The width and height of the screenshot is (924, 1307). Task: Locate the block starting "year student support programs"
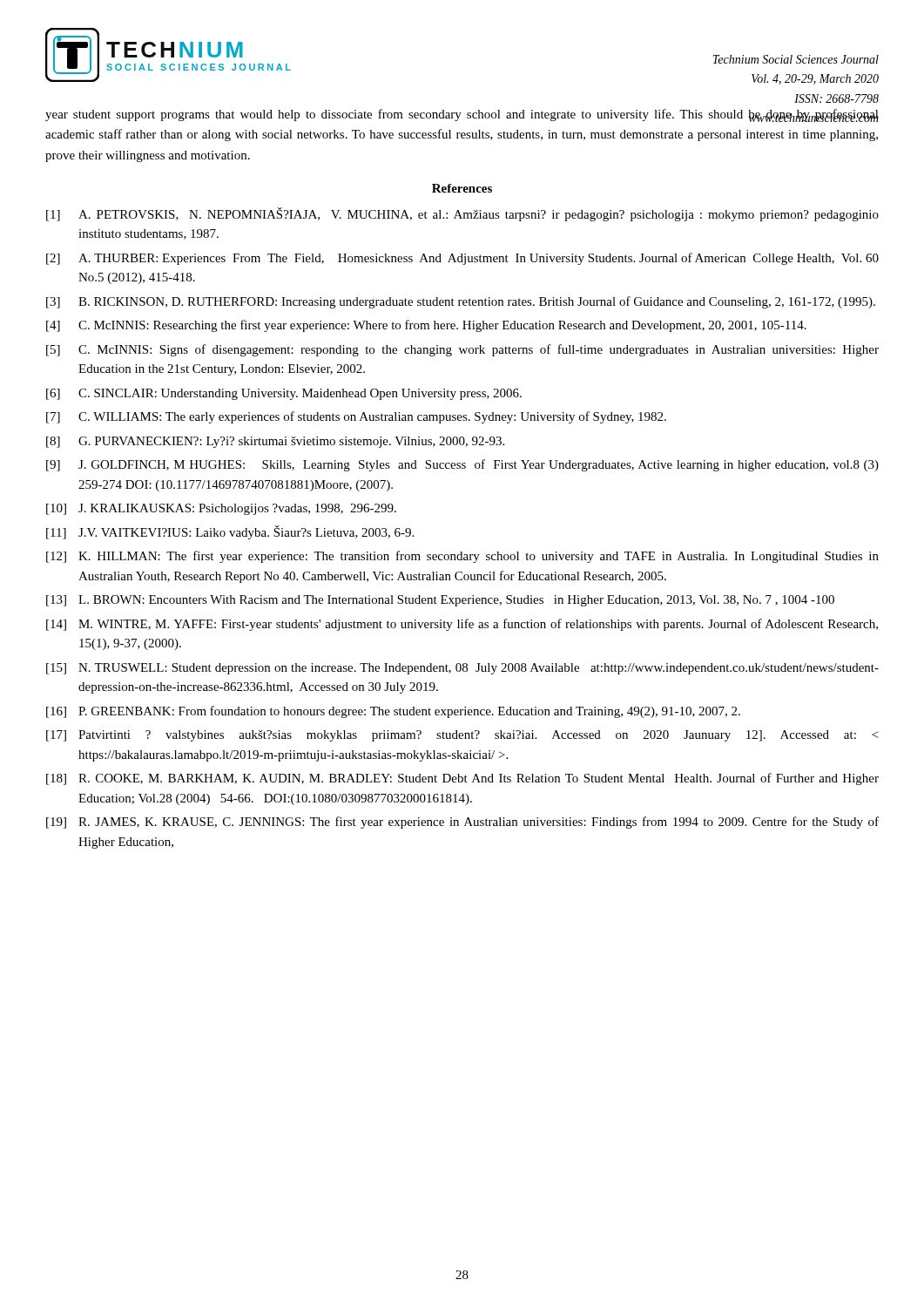click(x=462, y=135)
